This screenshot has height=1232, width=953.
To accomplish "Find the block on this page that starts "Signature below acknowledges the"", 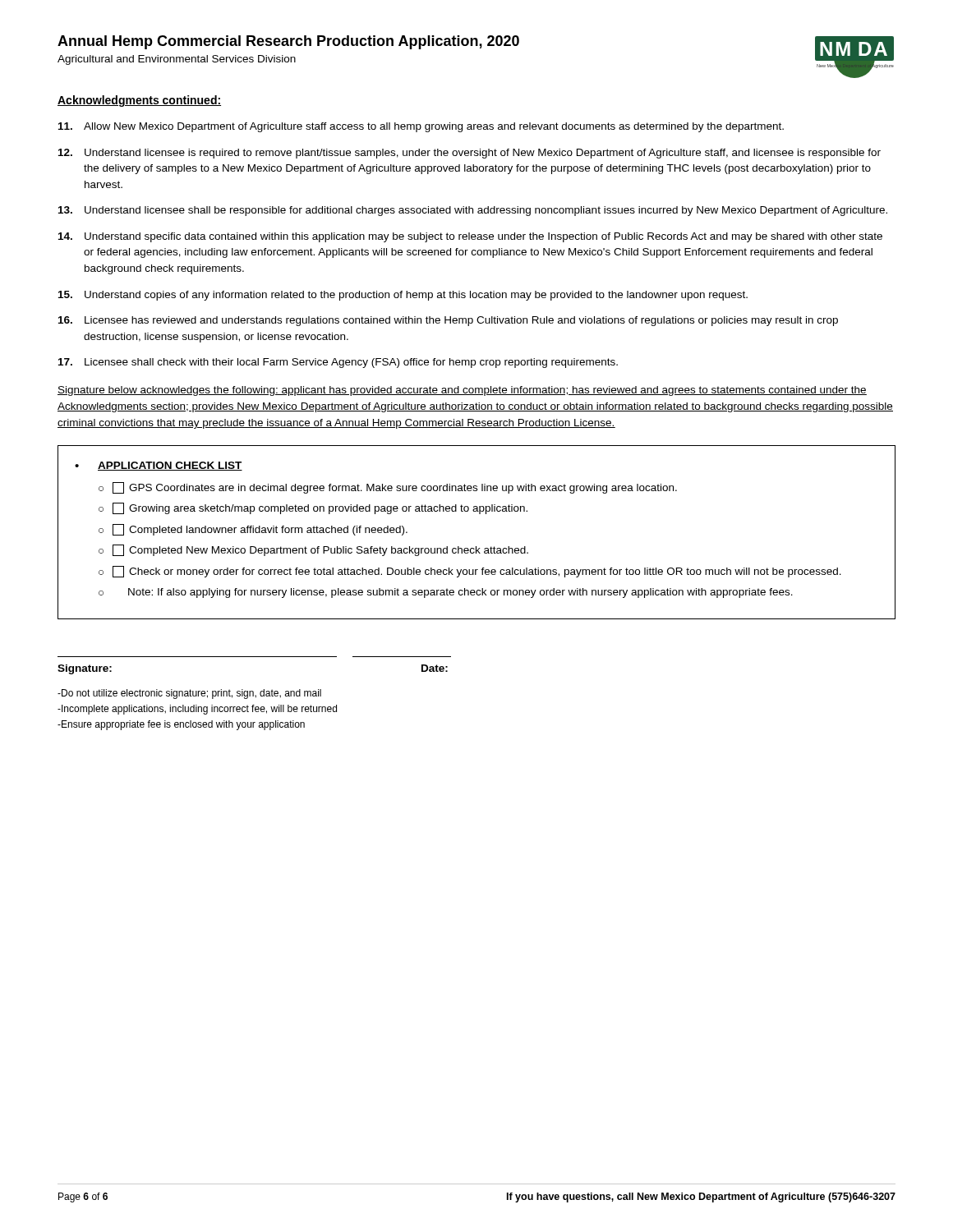I will coord(475,406).
